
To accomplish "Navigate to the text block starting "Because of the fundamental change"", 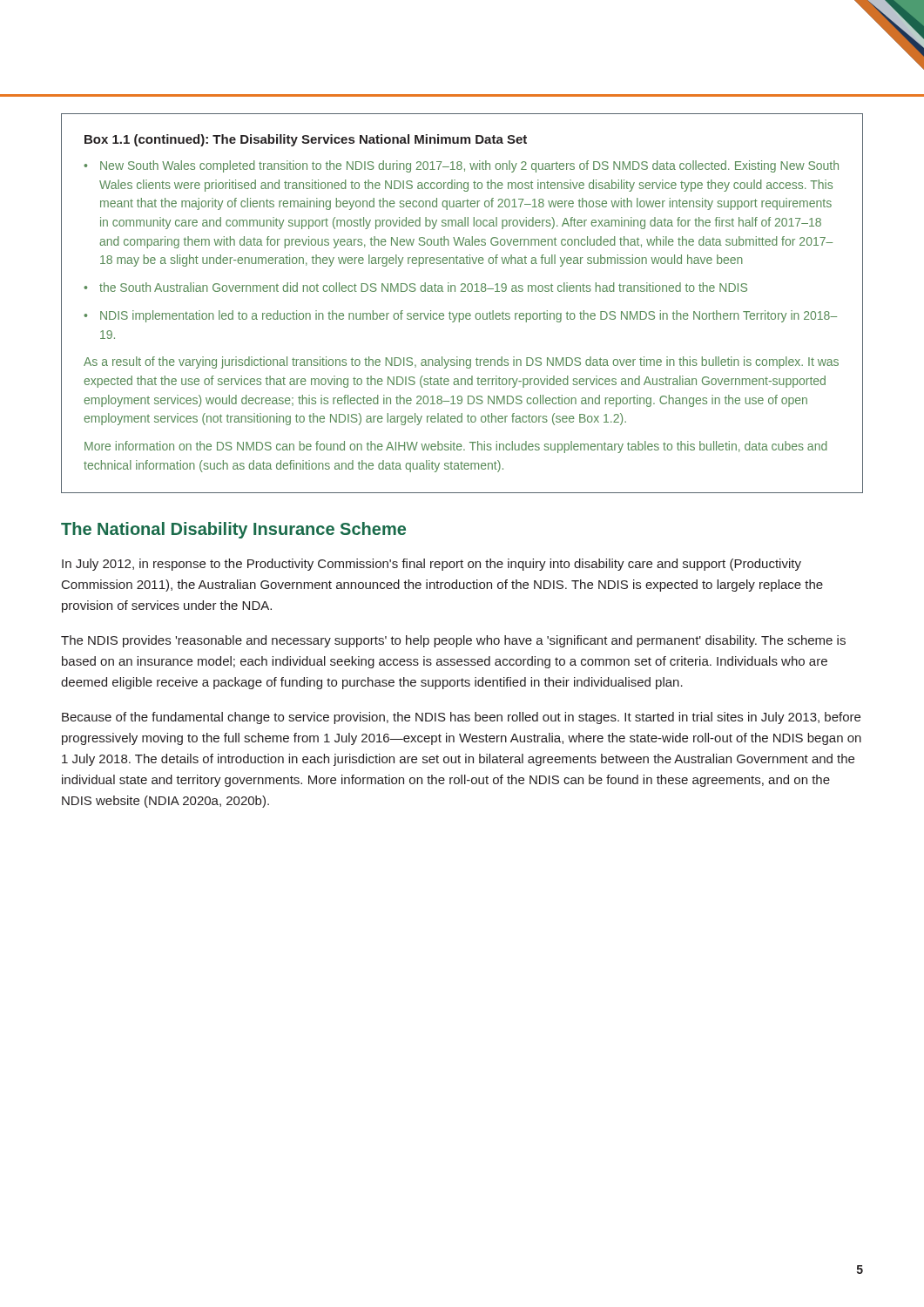I will pos(461,759).
